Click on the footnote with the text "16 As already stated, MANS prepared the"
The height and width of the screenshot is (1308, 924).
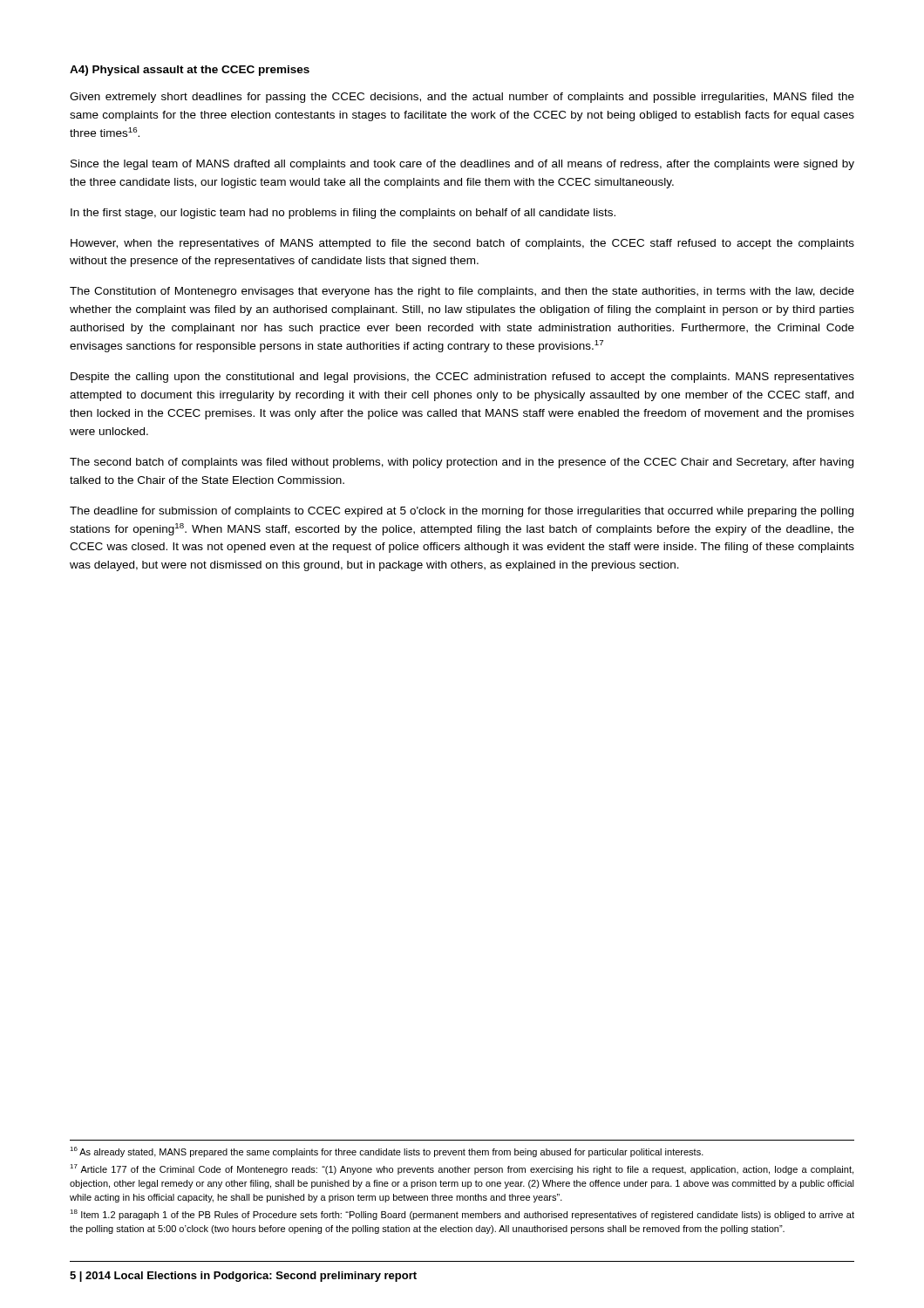(387, 1152)
